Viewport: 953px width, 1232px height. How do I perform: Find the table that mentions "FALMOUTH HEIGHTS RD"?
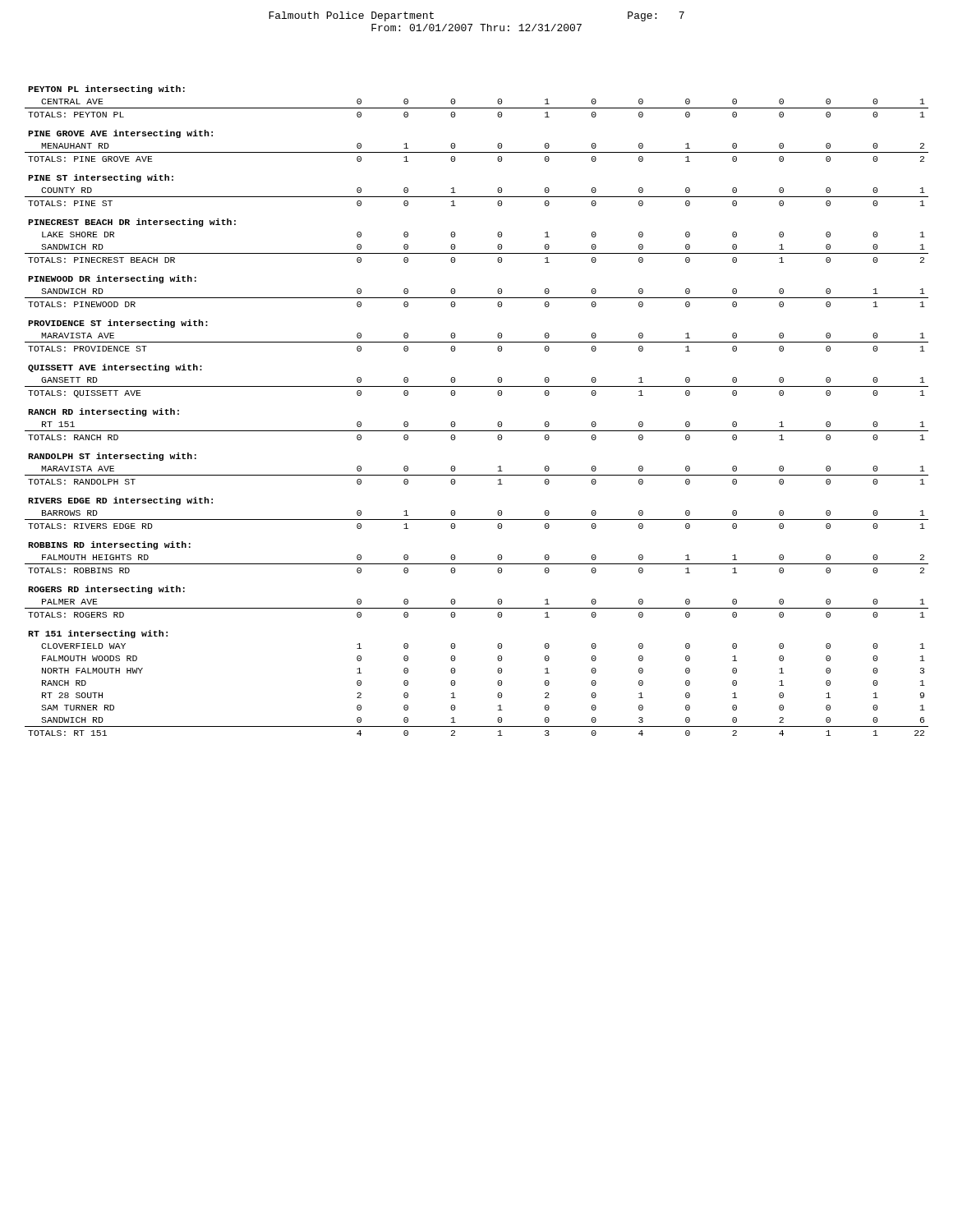click(476, 411)
